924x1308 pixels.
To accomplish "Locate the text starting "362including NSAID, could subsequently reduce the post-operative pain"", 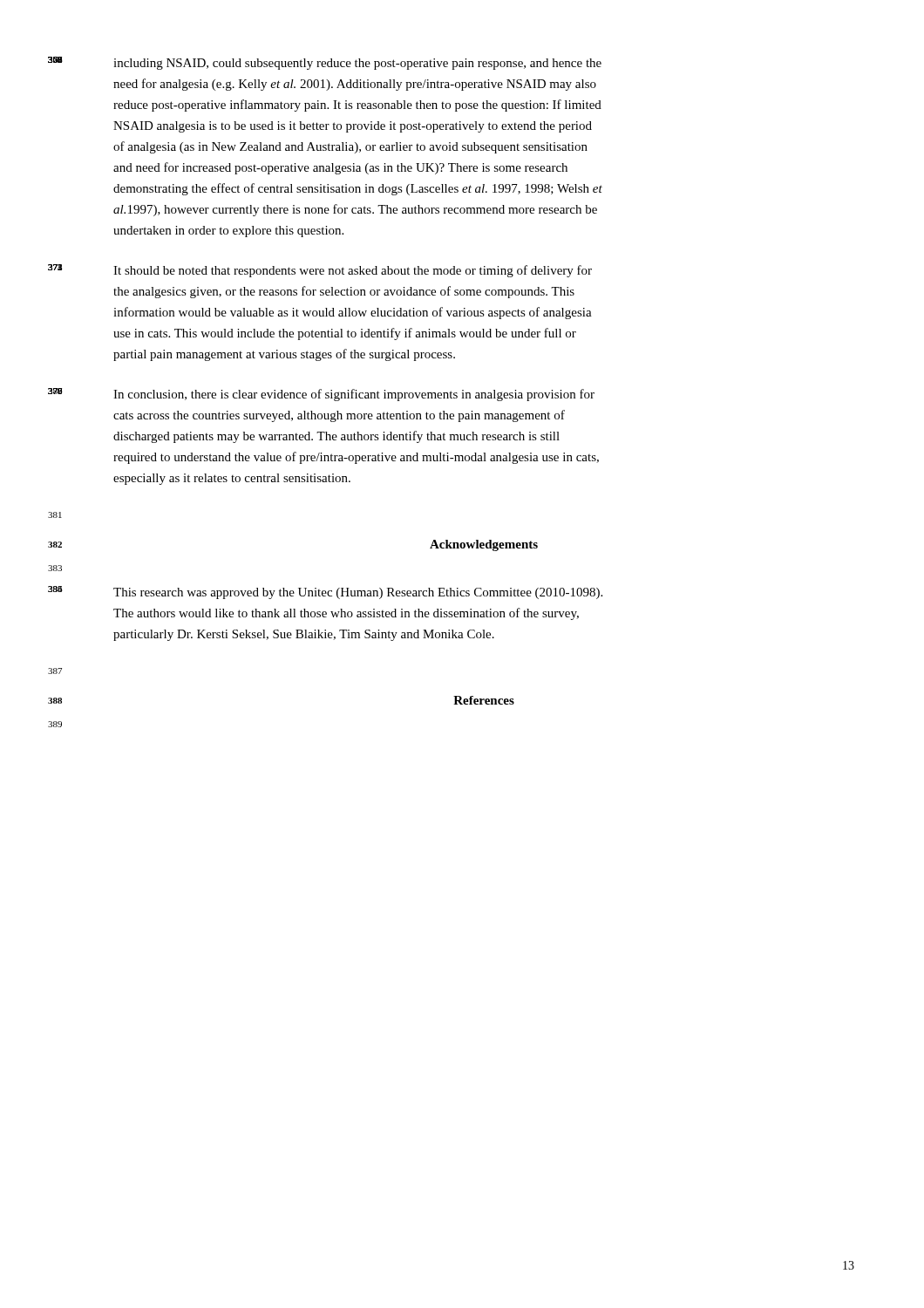I will [x=358, y=145].
